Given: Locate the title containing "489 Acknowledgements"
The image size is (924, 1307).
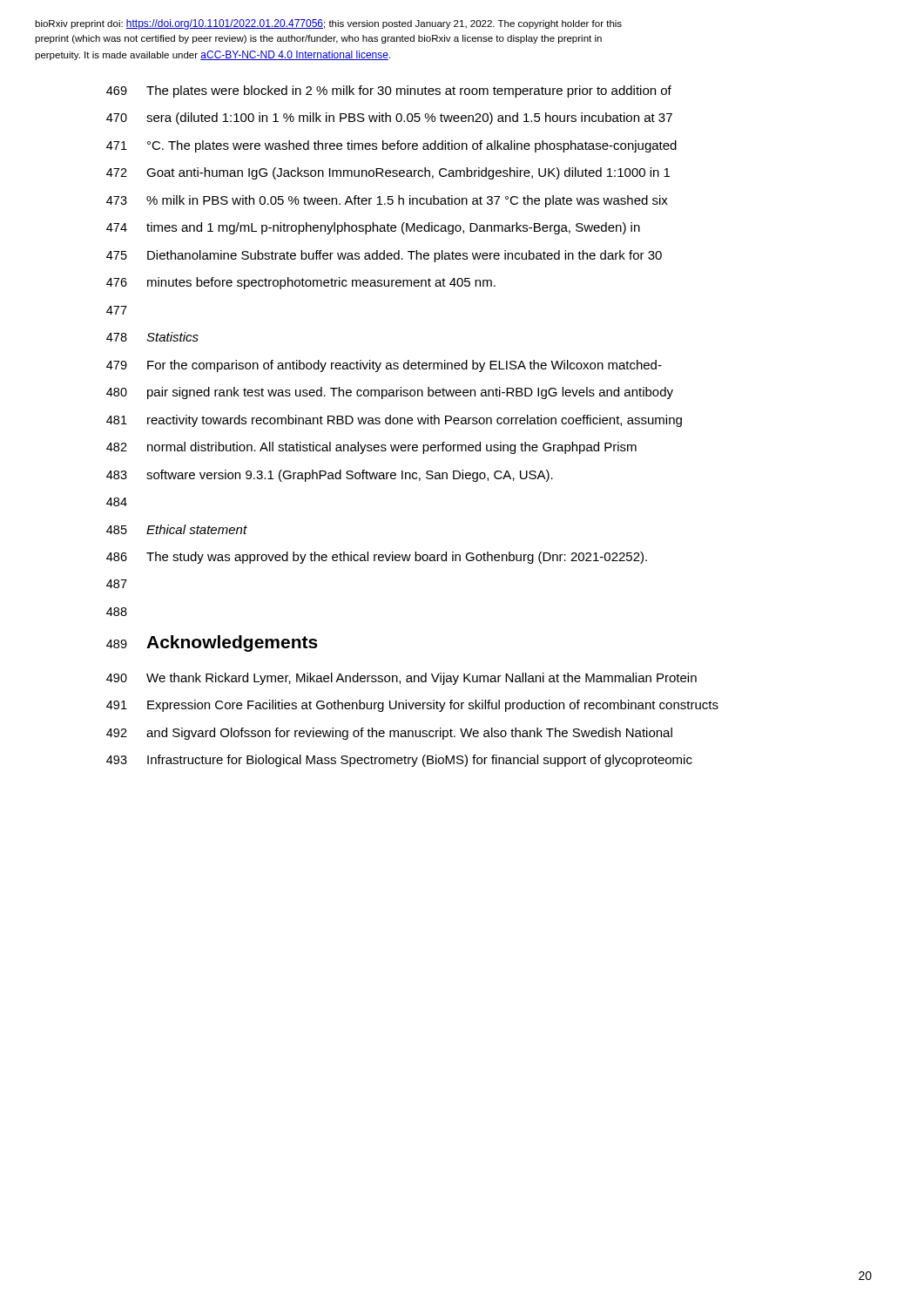Looking at the screenshot, I should (212, 643).
